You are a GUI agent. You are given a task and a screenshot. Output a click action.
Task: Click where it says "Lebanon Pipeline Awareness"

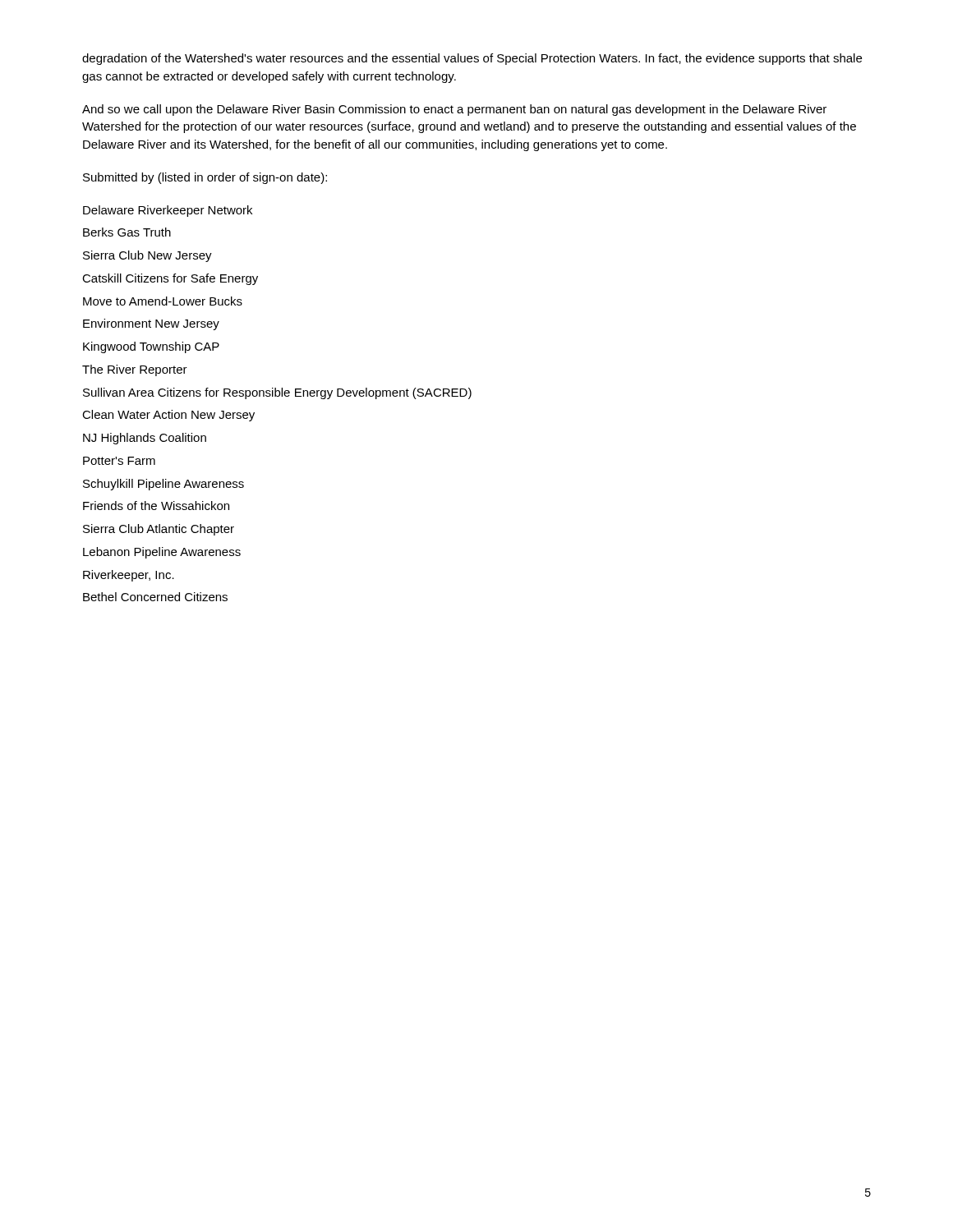click(162, 551)
